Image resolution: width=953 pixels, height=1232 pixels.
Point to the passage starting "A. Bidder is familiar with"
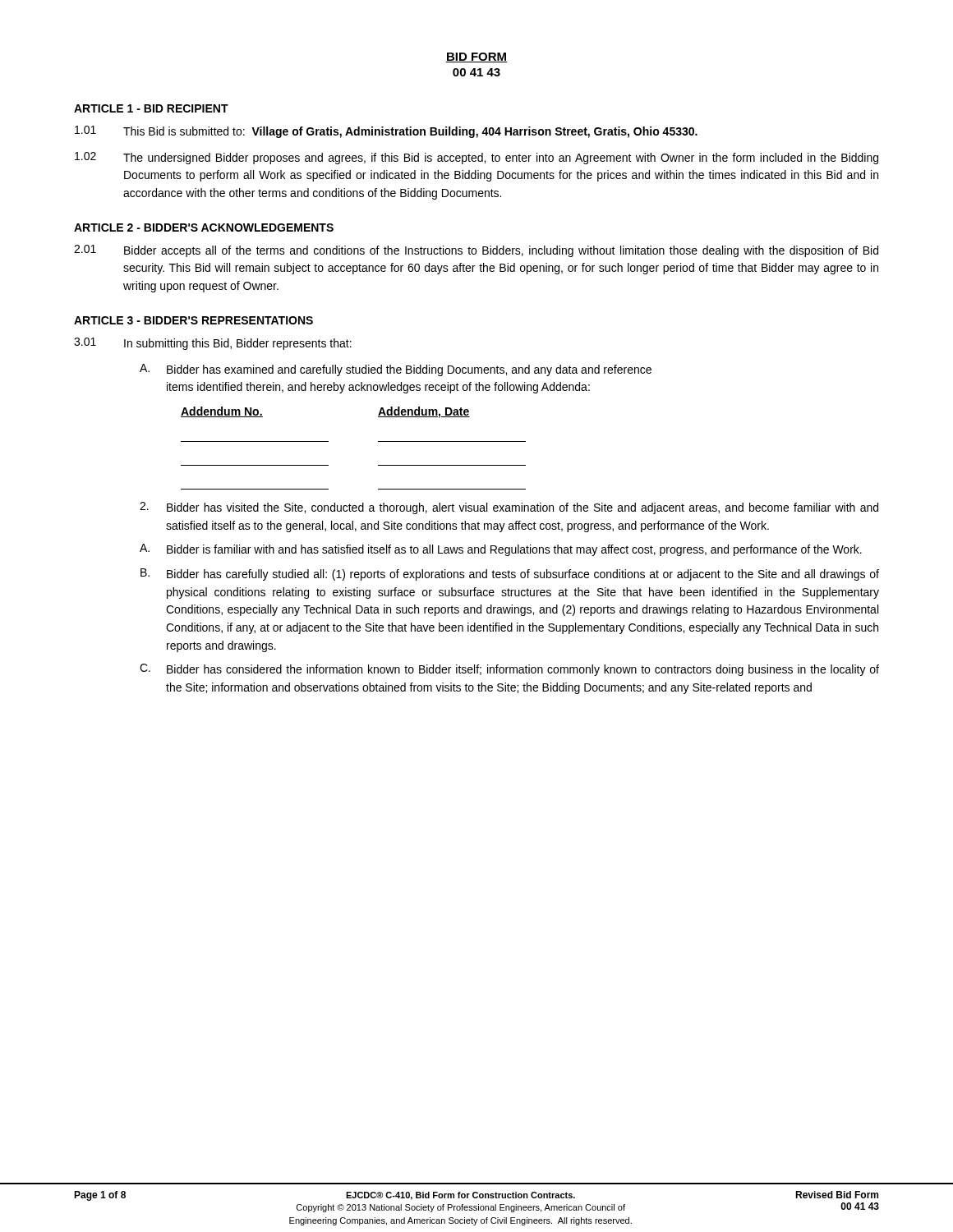pos(509,550)
